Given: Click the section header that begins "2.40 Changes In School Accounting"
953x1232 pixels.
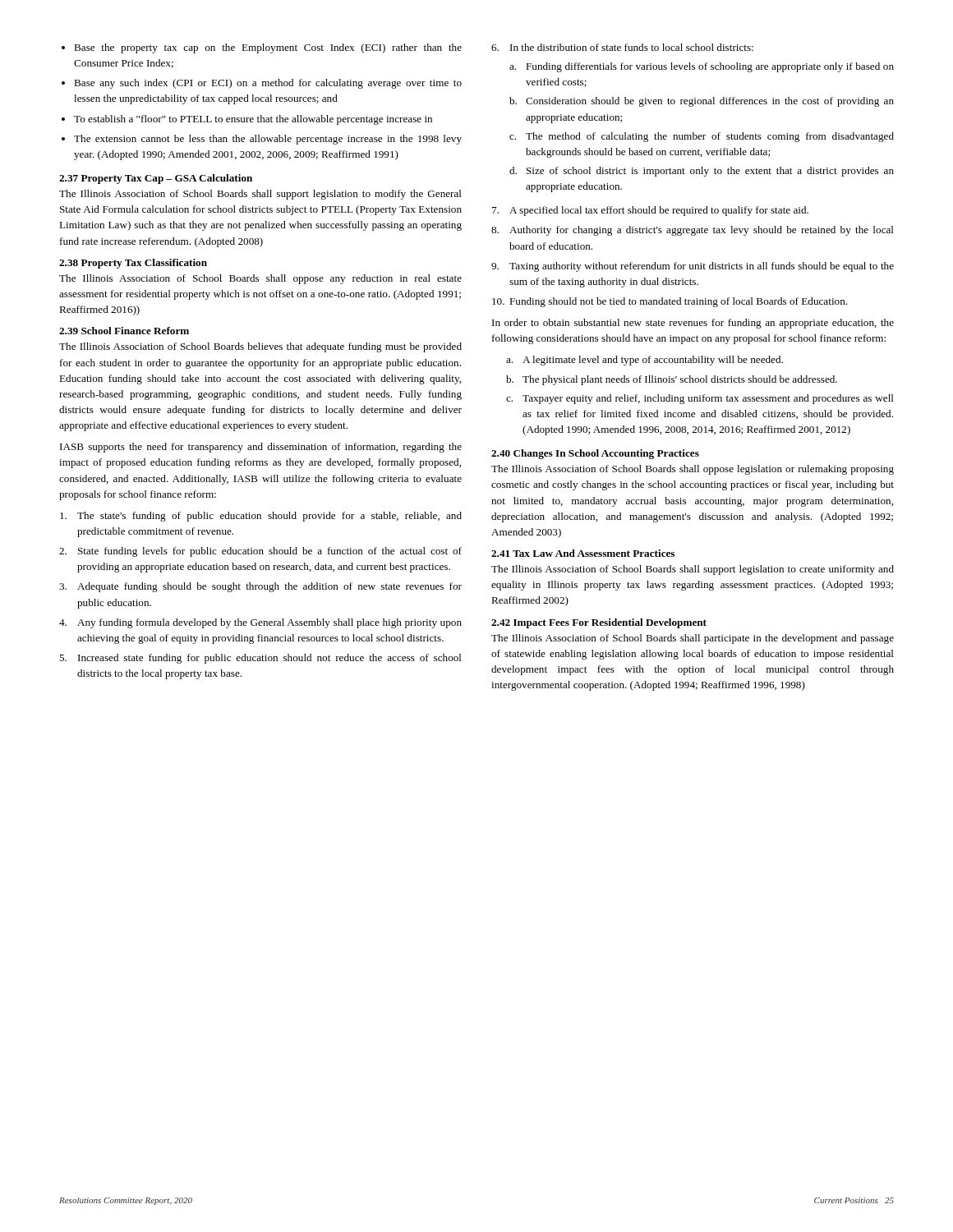Looking at the screenshot, I should pos(595,453).
